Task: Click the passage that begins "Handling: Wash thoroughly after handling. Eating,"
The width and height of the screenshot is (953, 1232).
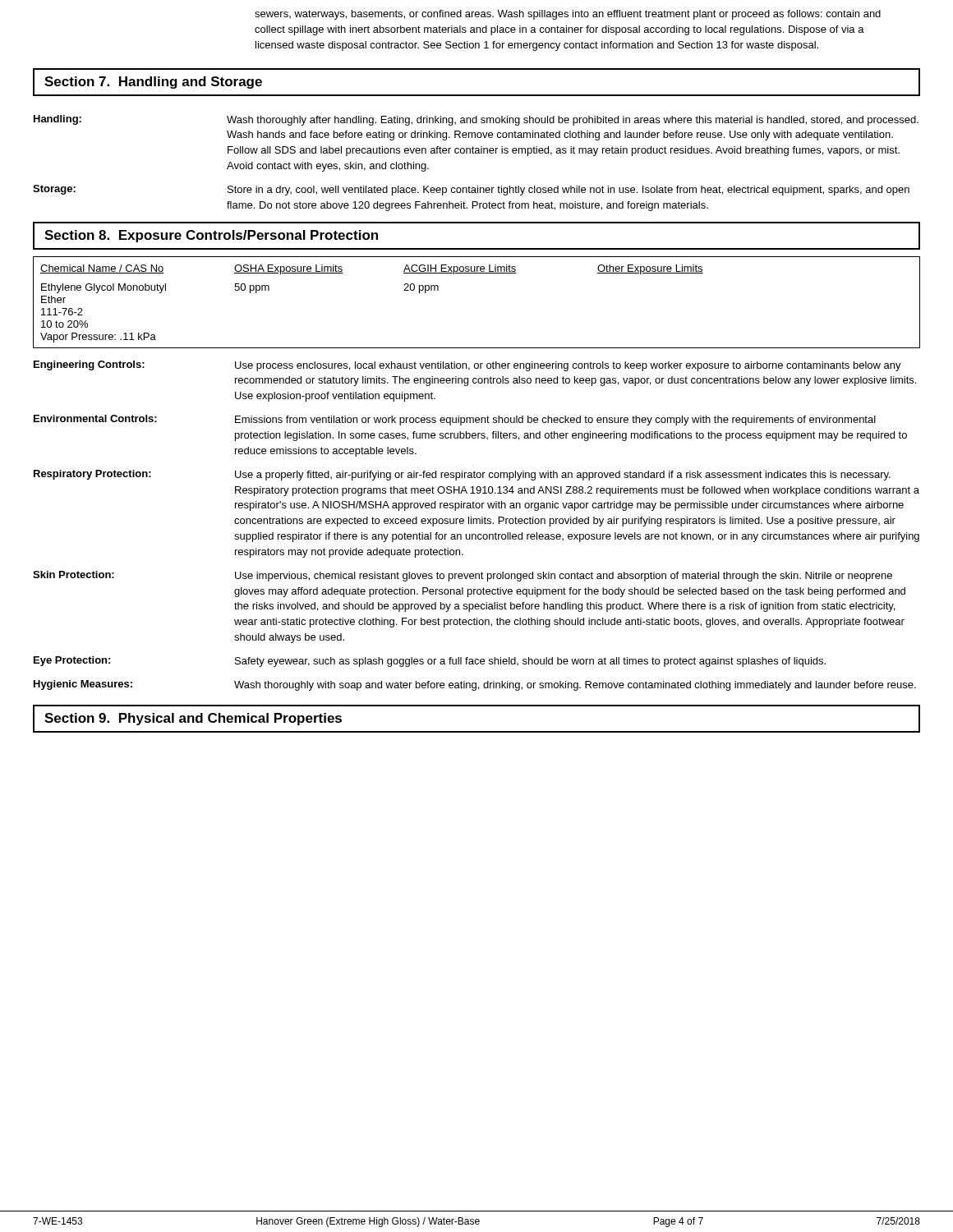Action: 476,143
